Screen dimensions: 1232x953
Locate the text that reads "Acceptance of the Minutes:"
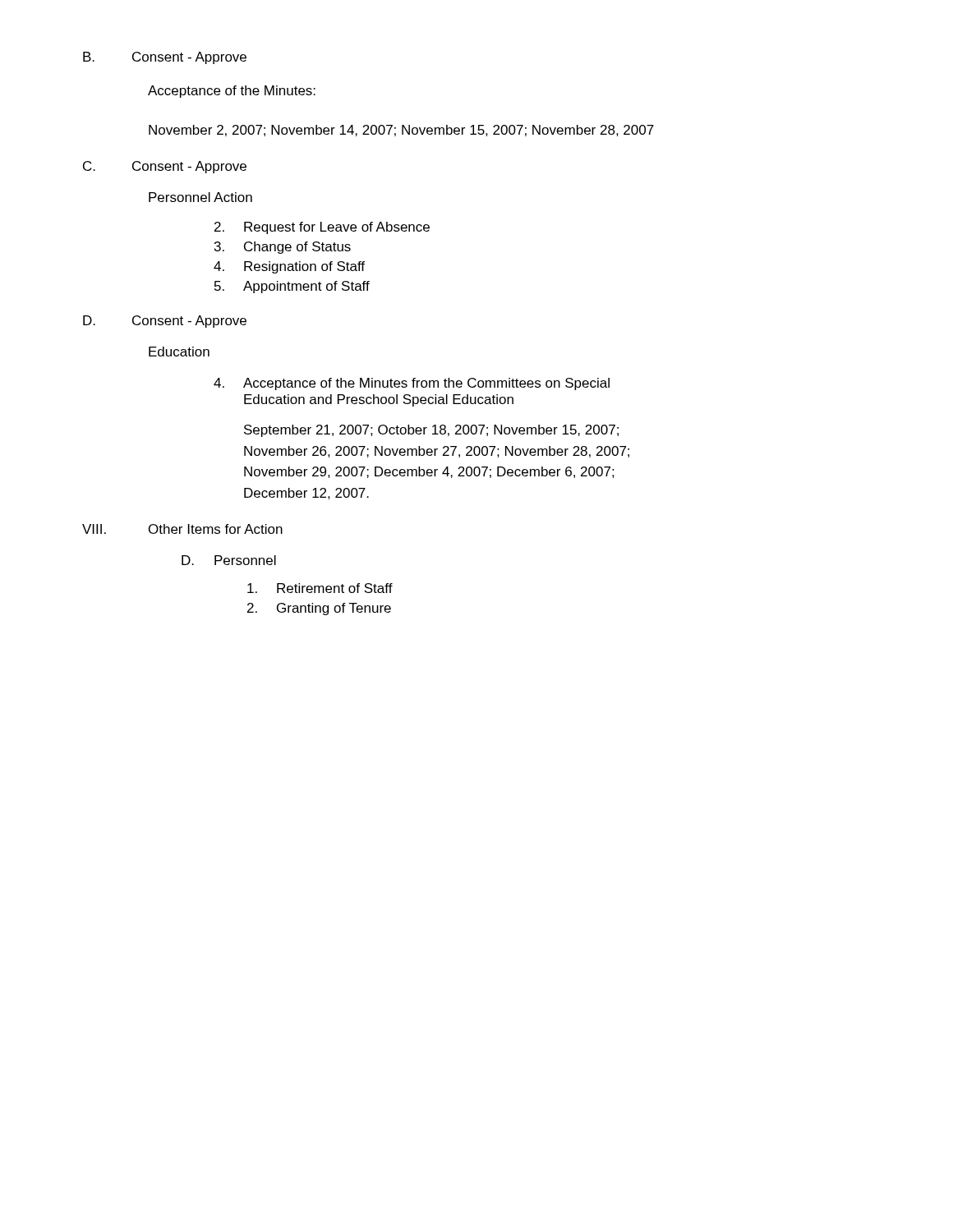(232, 92)
